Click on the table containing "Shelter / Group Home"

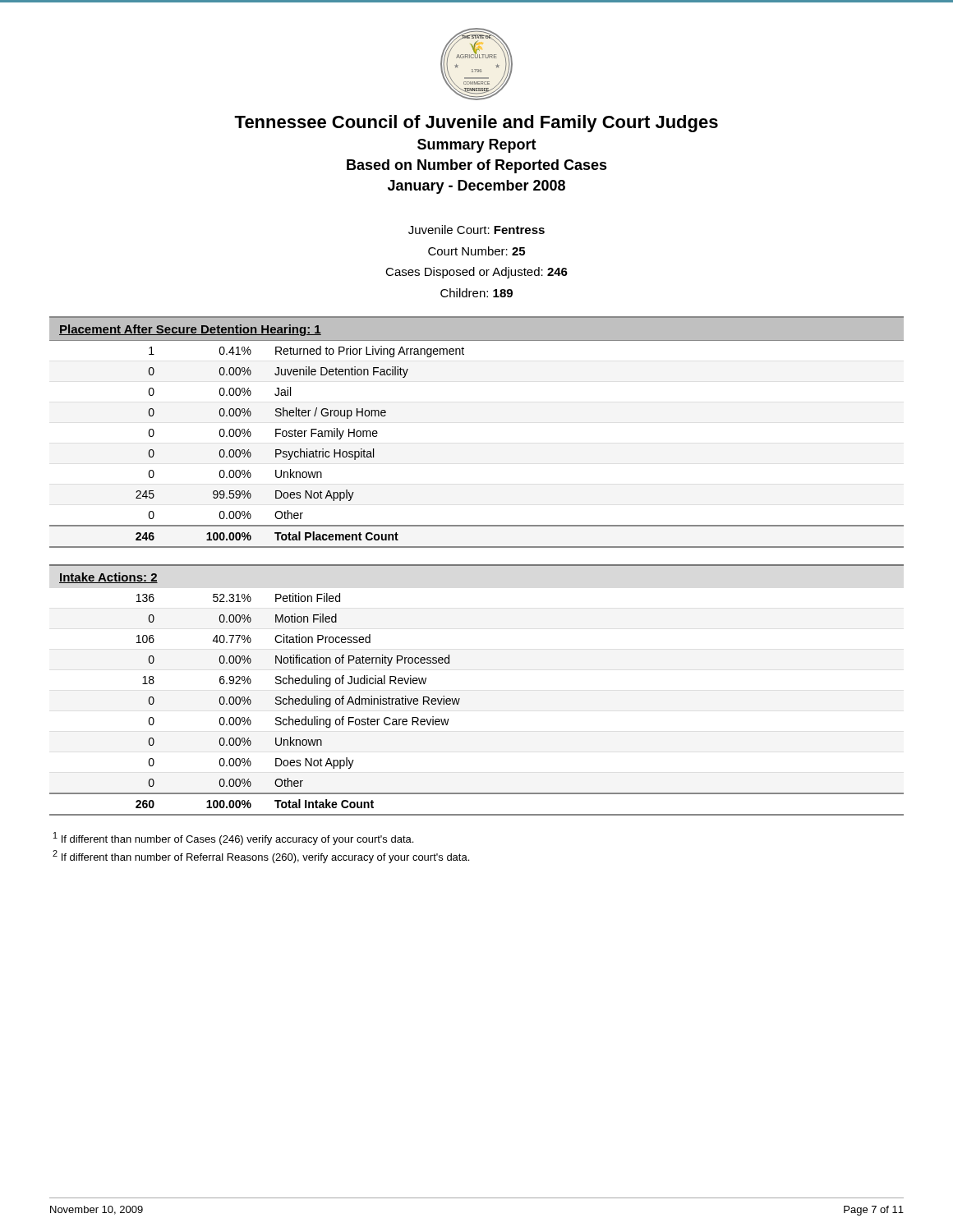coord(476,445)
